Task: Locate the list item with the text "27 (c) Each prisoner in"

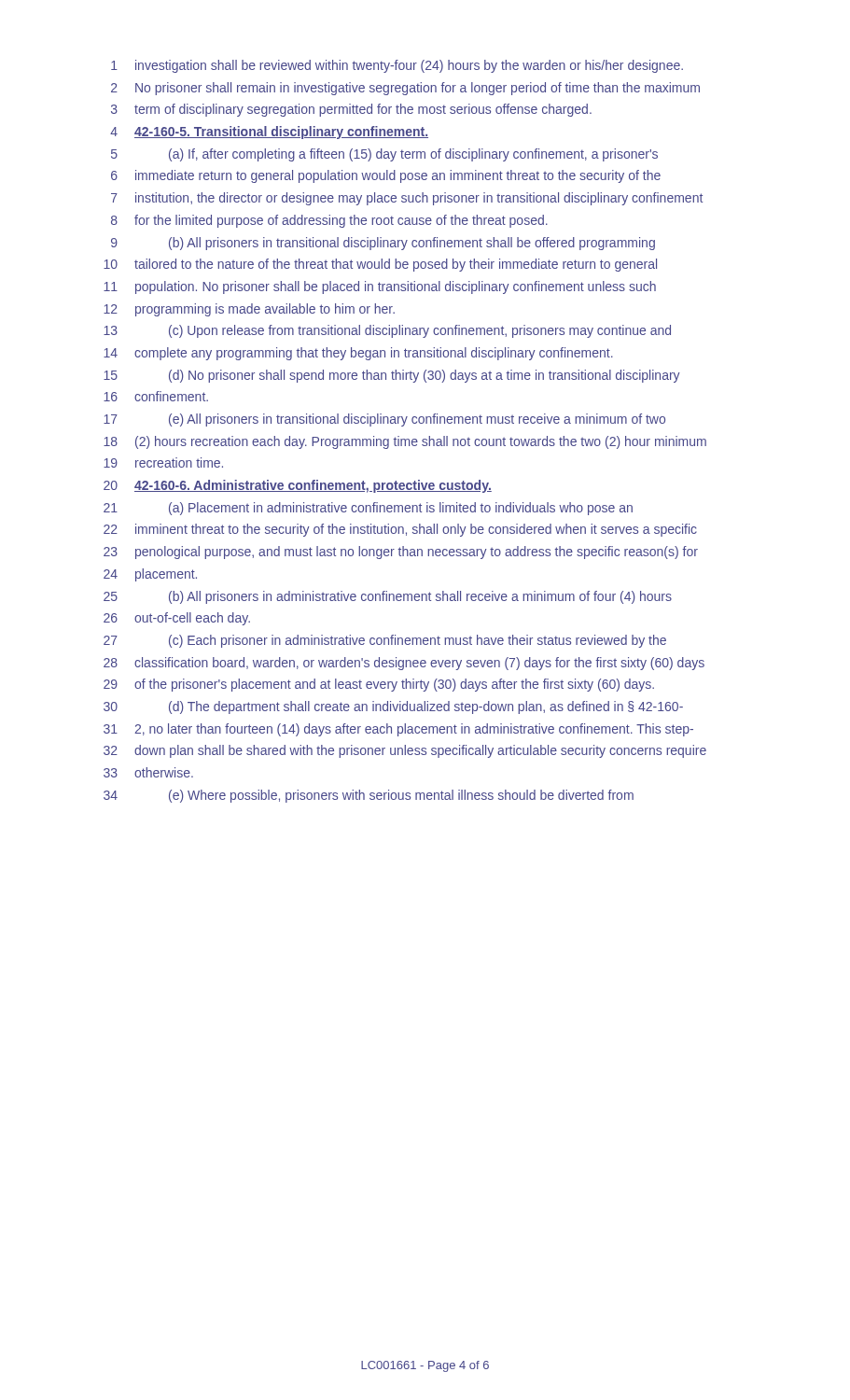Action: (x=425, y=641)
